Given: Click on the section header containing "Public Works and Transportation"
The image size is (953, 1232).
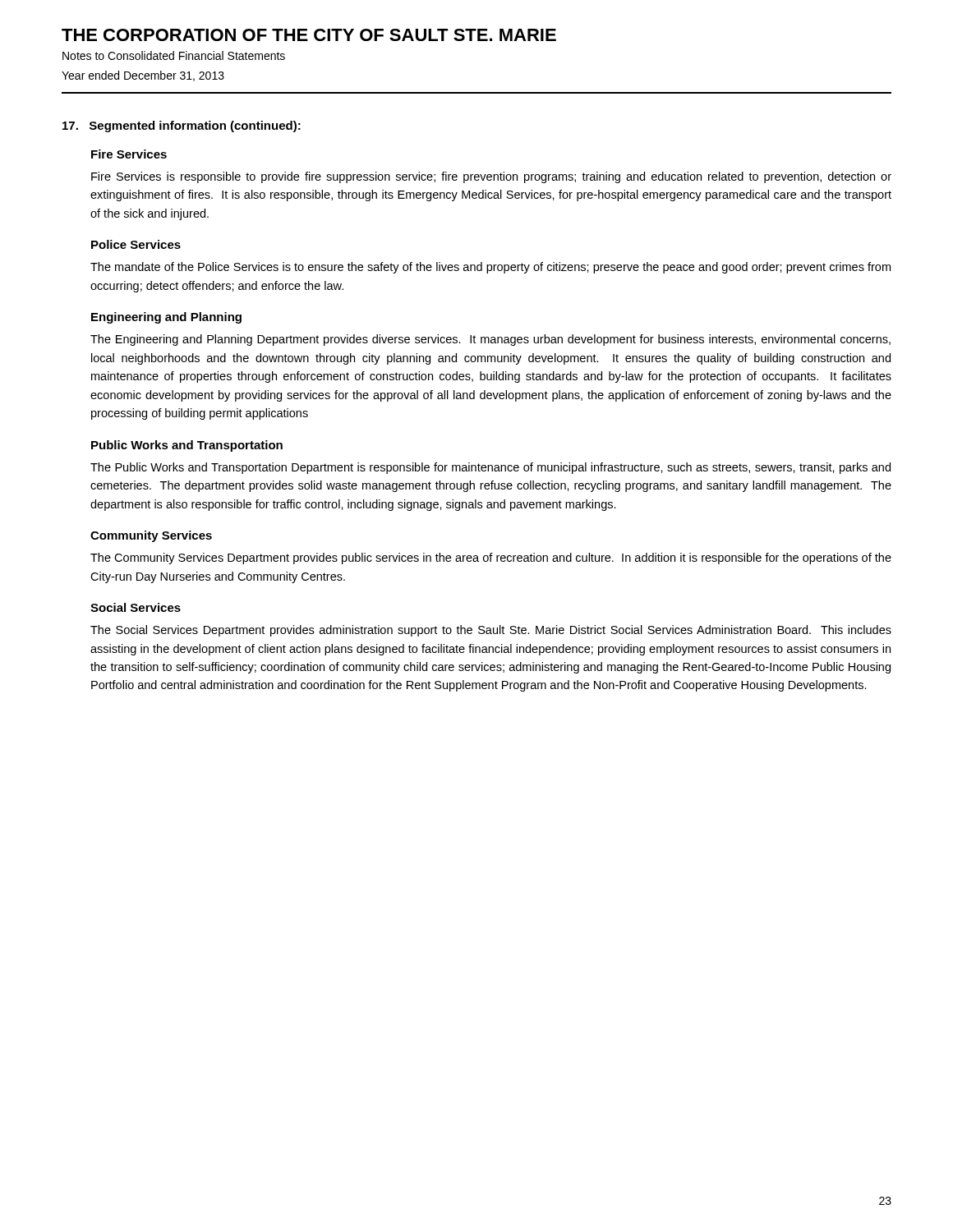Looking at the screenshot, I should pos(187,445).
